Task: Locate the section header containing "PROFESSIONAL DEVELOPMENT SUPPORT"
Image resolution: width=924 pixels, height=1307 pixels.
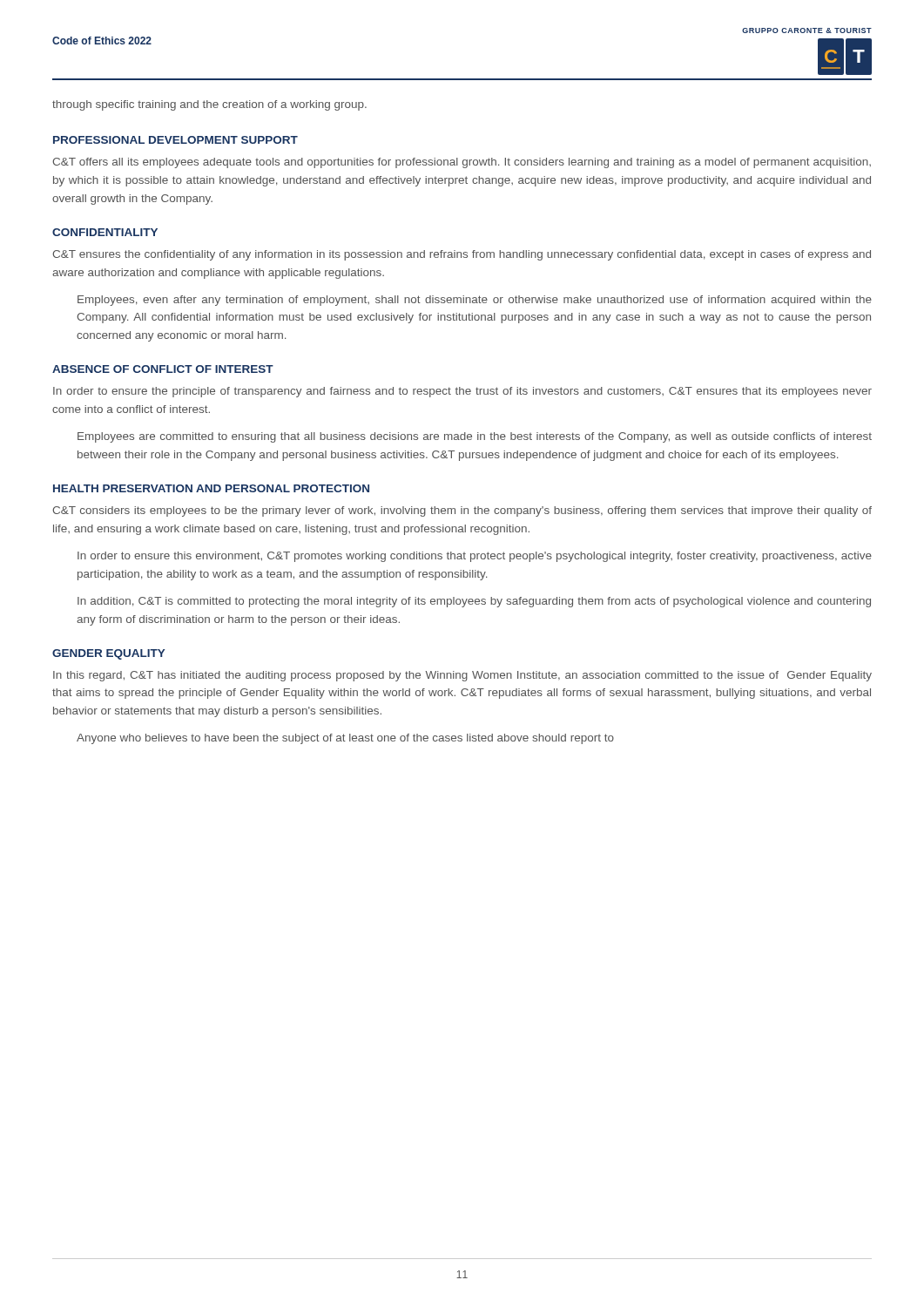Action: tap(175, 140)
